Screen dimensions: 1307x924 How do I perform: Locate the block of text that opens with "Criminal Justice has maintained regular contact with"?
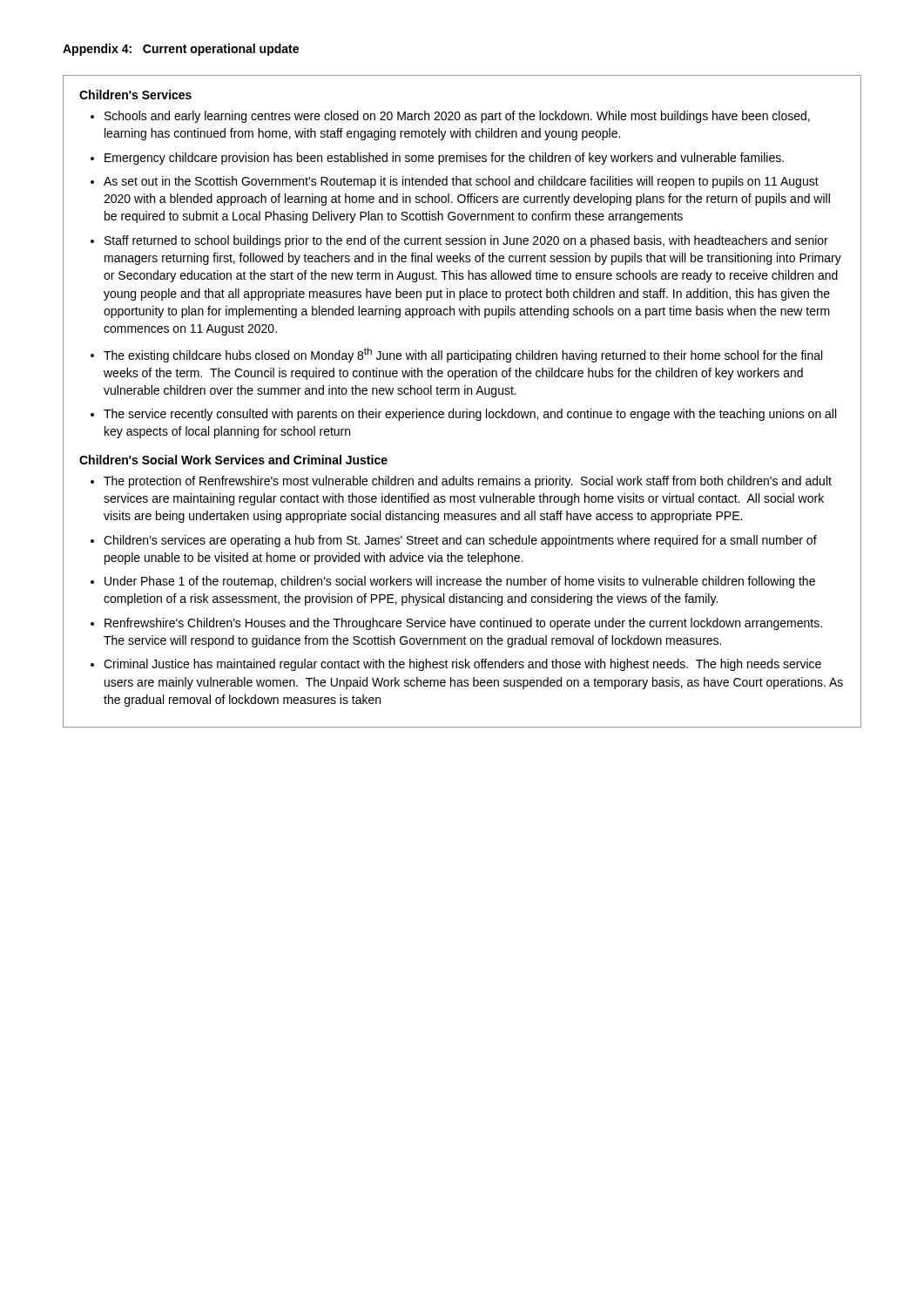473,682
